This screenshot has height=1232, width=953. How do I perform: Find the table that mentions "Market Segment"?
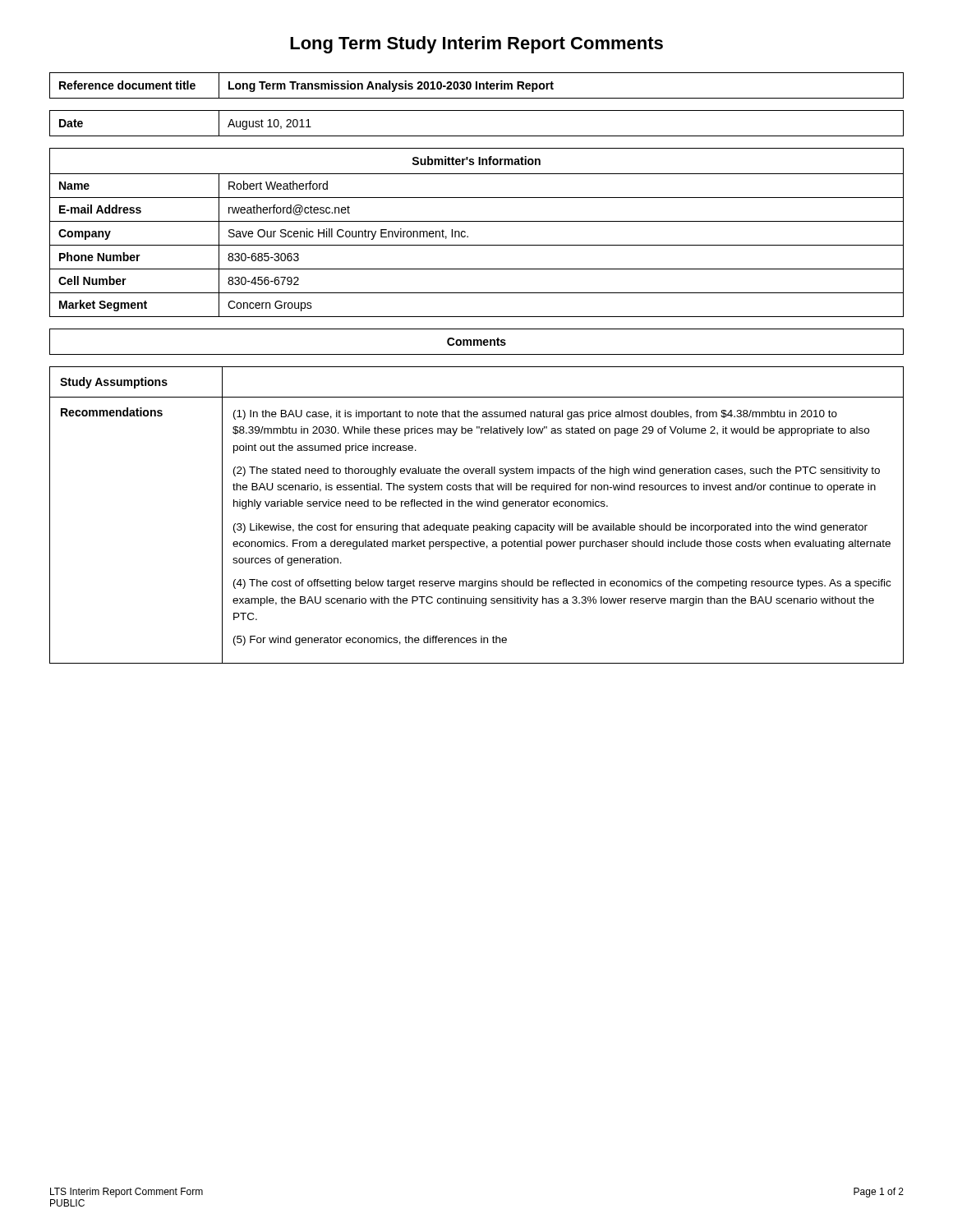476,232
